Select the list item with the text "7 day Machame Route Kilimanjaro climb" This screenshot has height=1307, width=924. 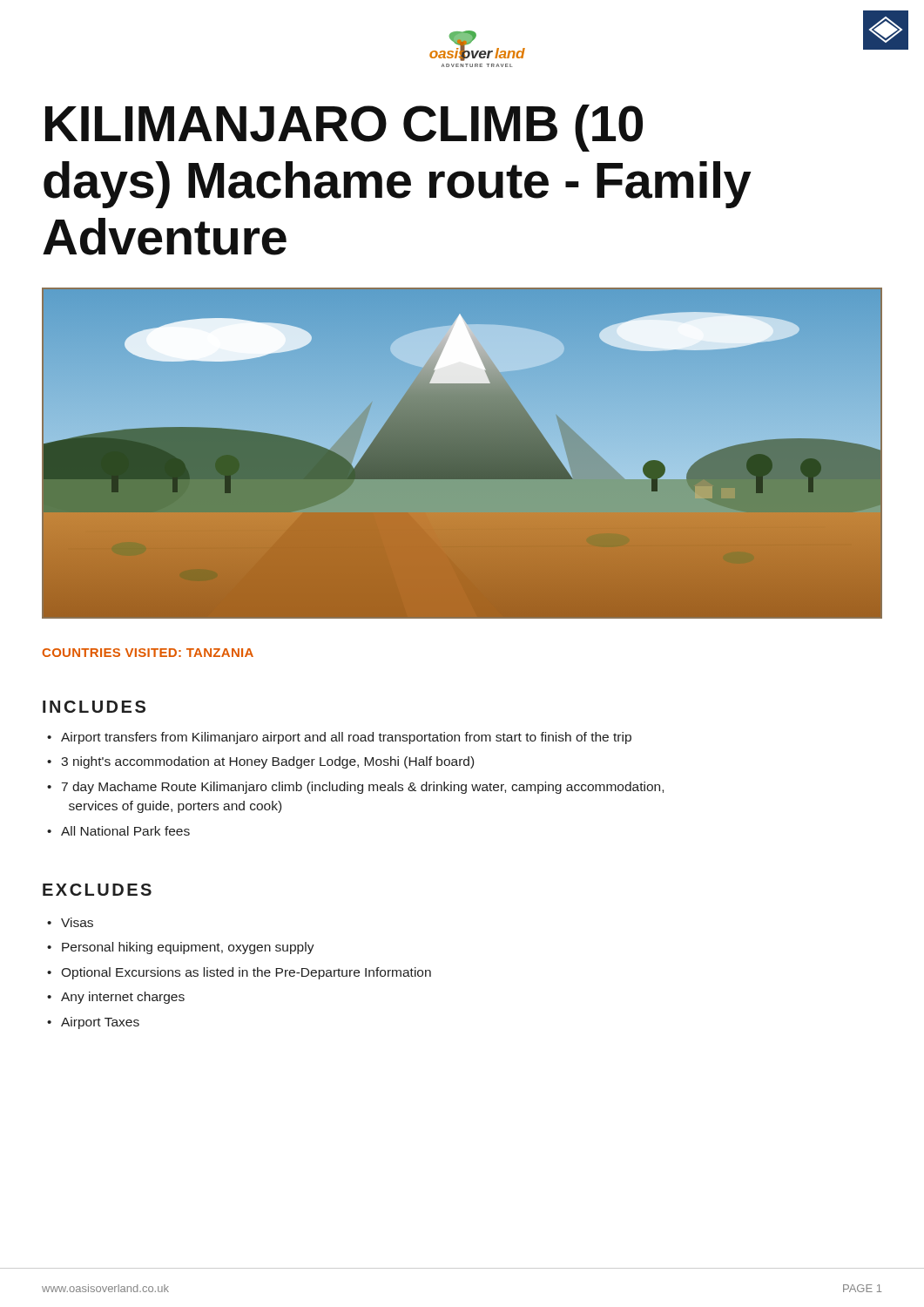[363, 796]
